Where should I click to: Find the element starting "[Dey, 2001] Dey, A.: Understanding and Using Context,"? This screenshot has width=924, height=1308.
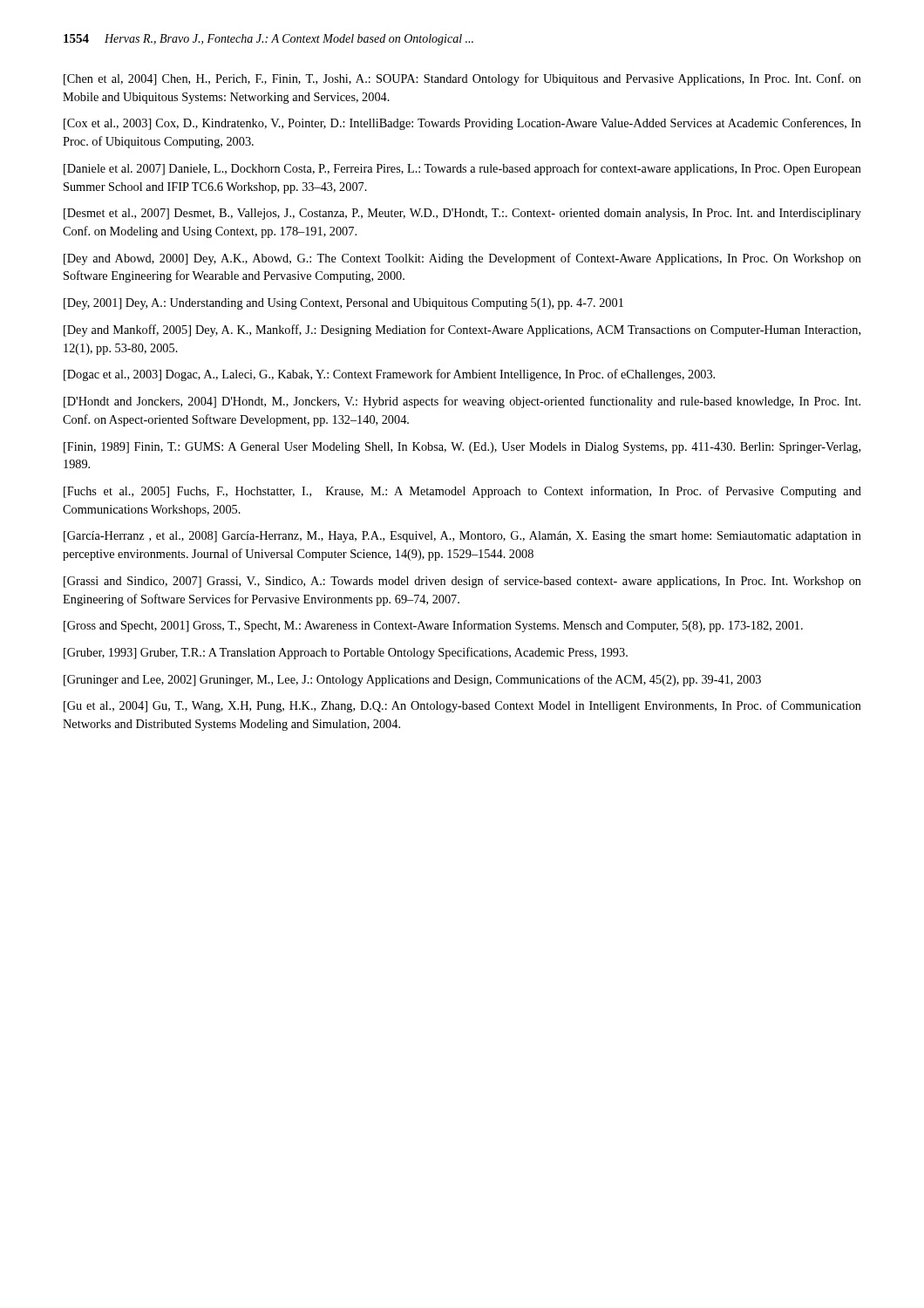343,303
